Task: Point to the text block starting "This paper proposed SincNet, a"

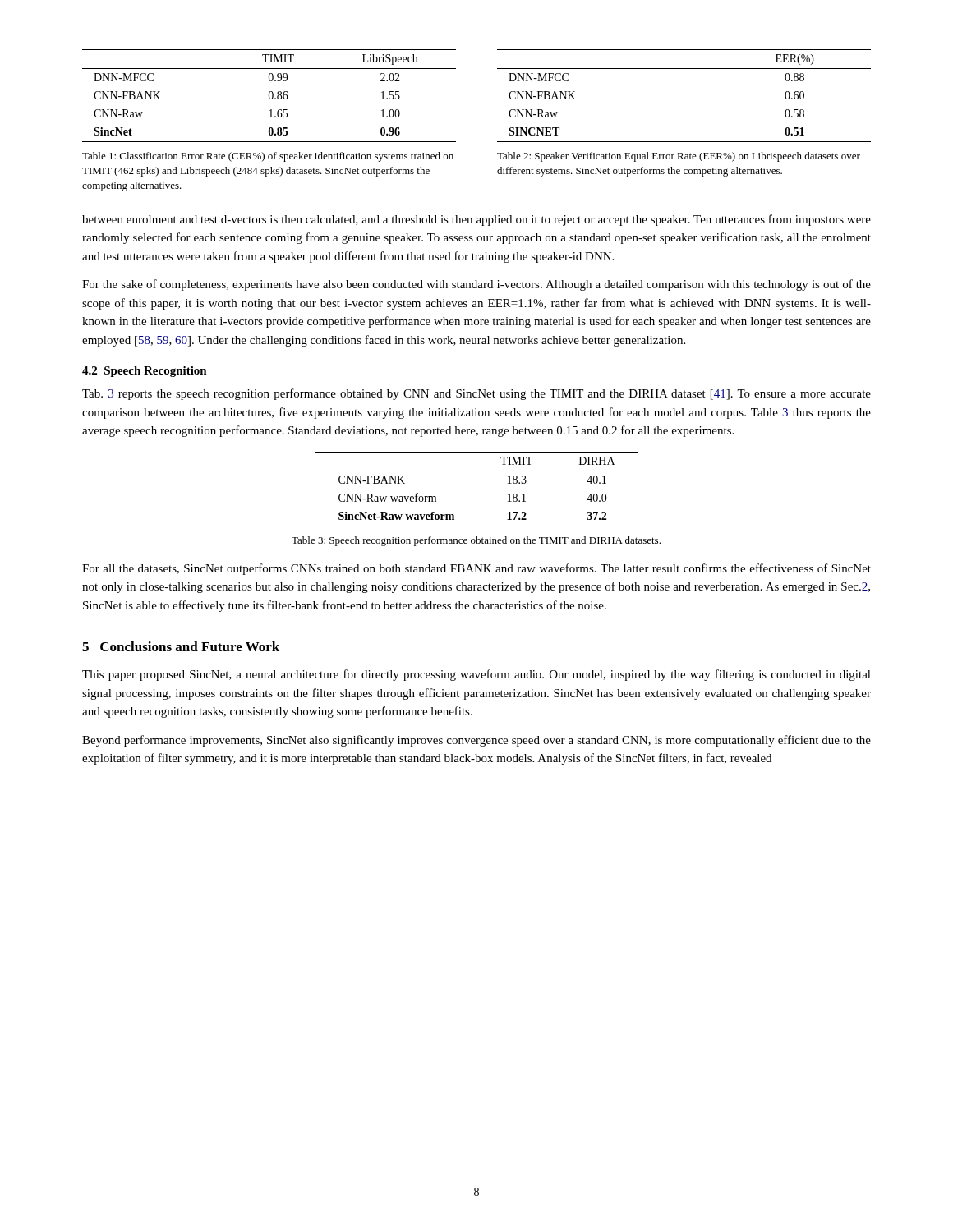Action: coord(476,693)
